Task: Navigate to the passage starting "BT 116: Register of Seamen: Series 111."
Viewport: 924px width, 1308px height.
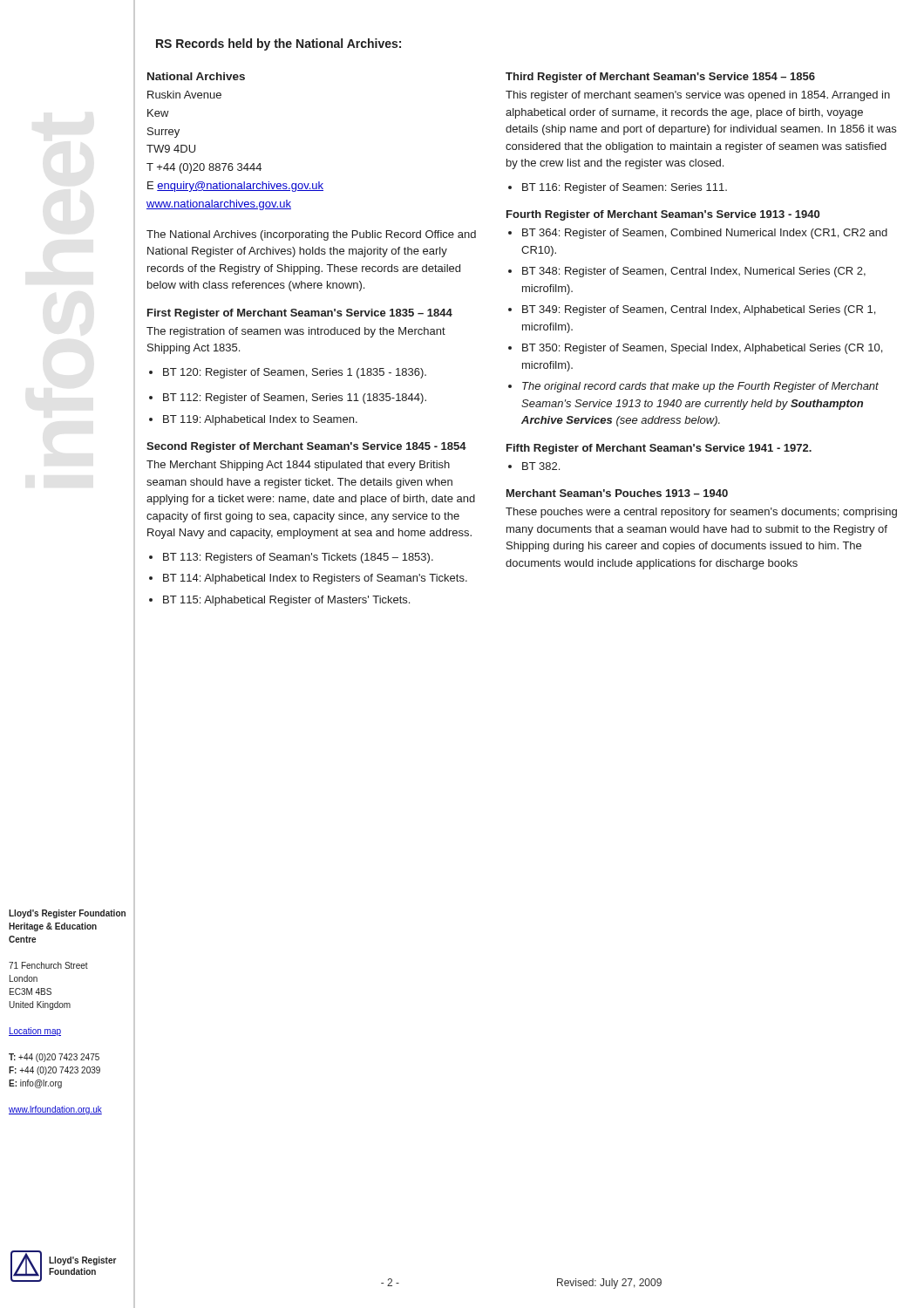Action: coord(710,187)
